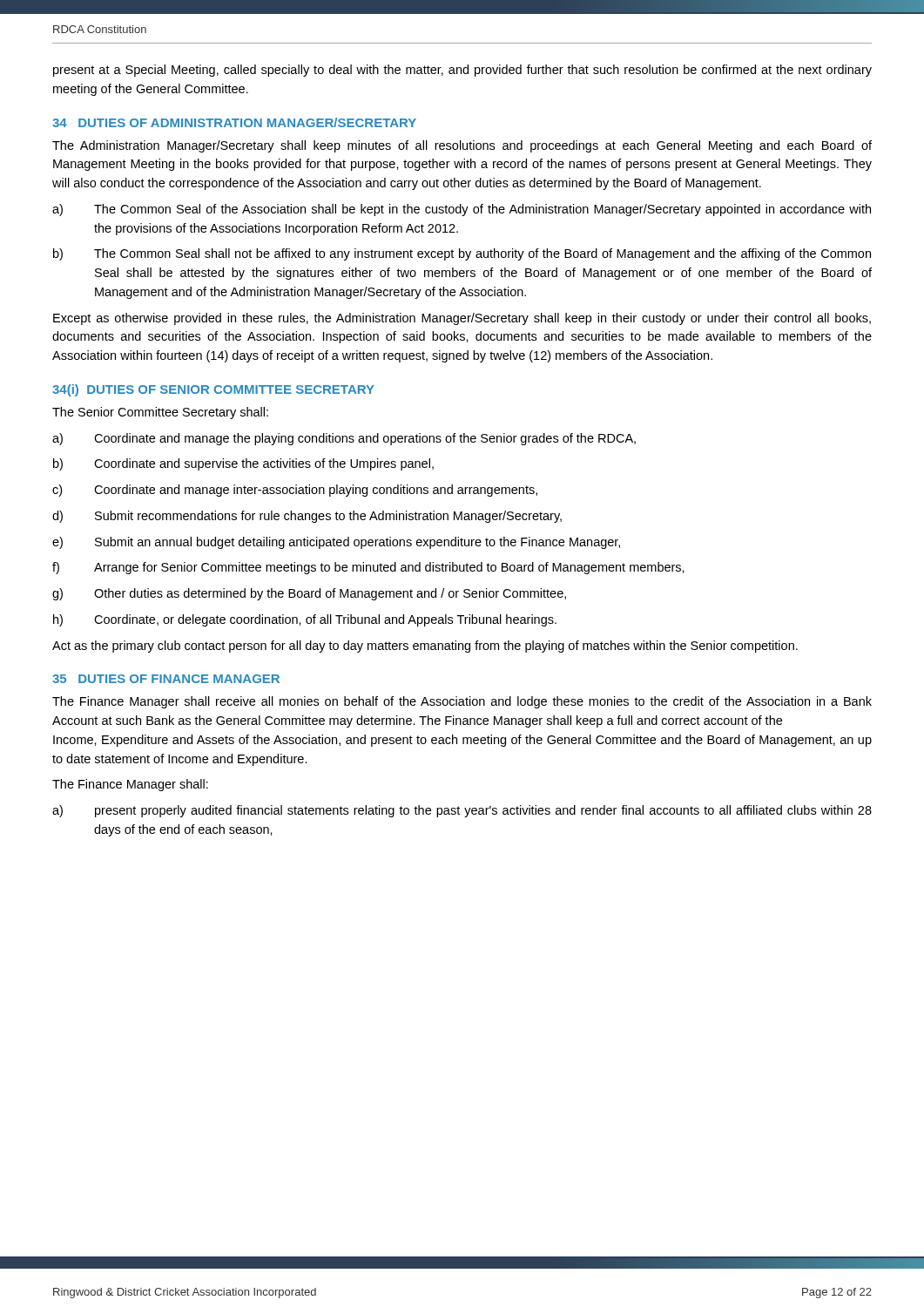Find the text starting "The Senior Committee Secretary"
924x1307 pixels.
tap(161, 412)
